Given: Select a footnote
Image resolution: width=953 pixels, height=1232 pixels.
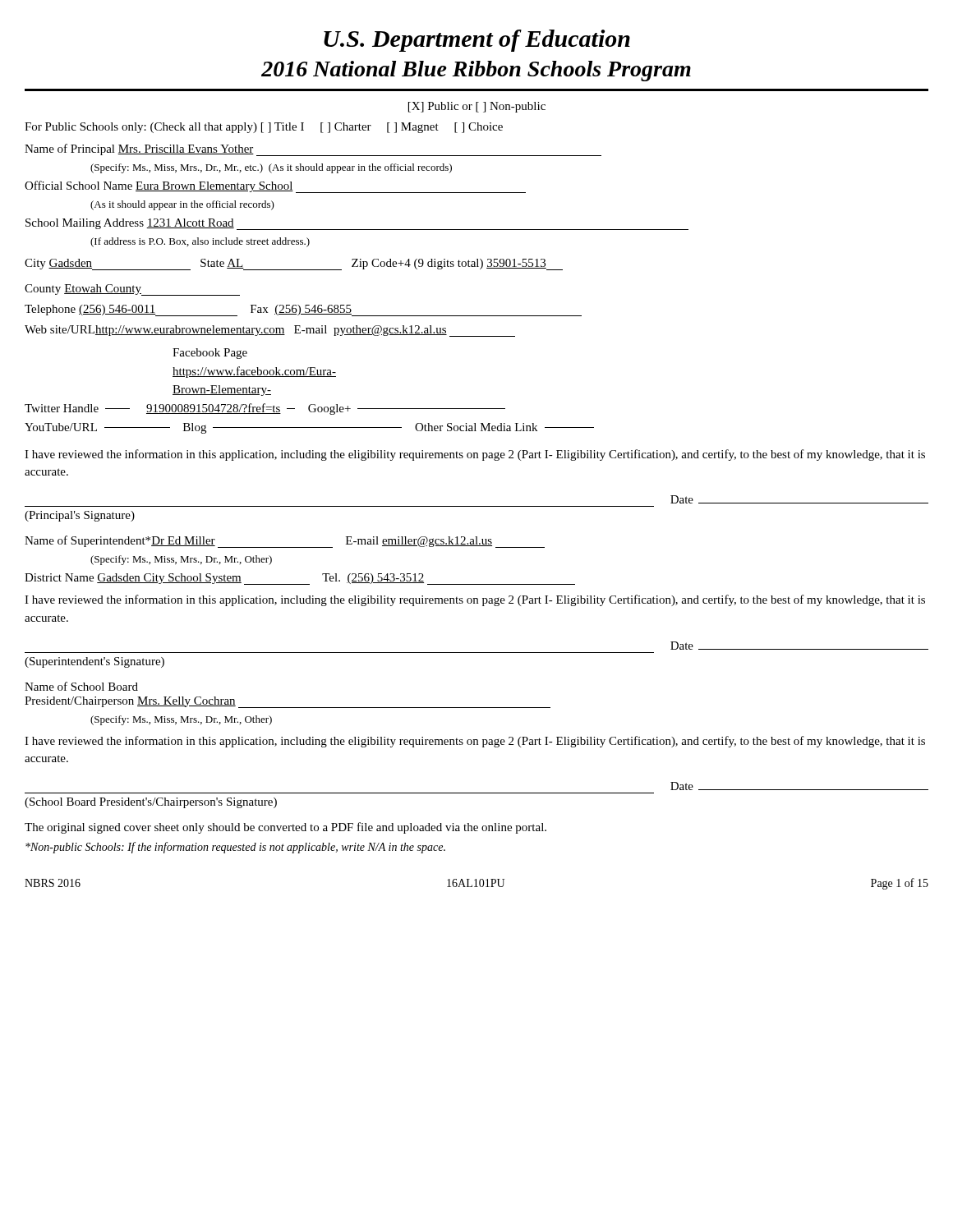Looking at the screenshot, I should coord(235,847).
